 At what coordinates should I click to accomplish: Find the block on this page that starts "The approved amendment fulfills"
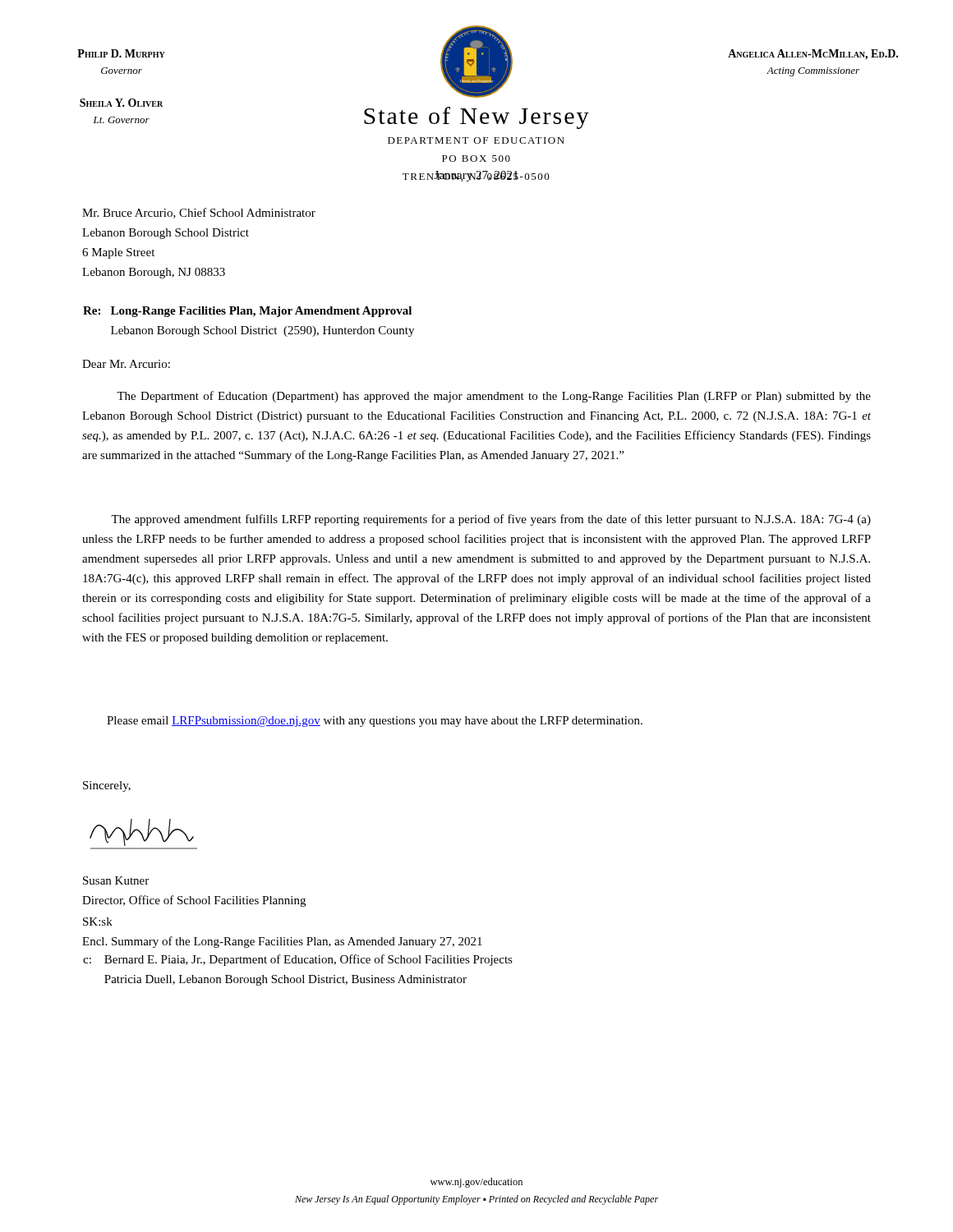[476, 578]
